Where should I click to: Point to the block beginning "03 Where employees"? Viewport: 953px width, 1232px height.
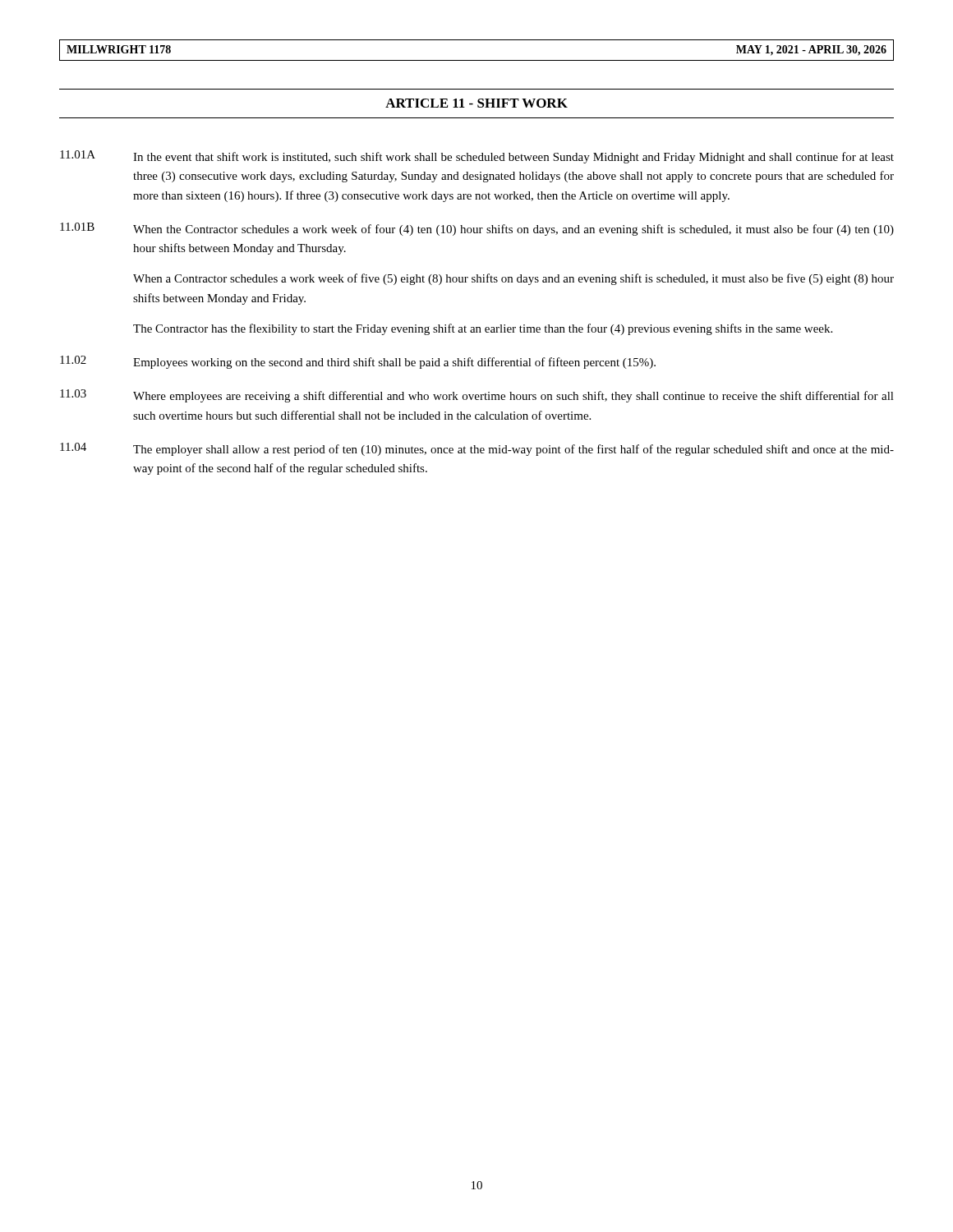(476, 406)
